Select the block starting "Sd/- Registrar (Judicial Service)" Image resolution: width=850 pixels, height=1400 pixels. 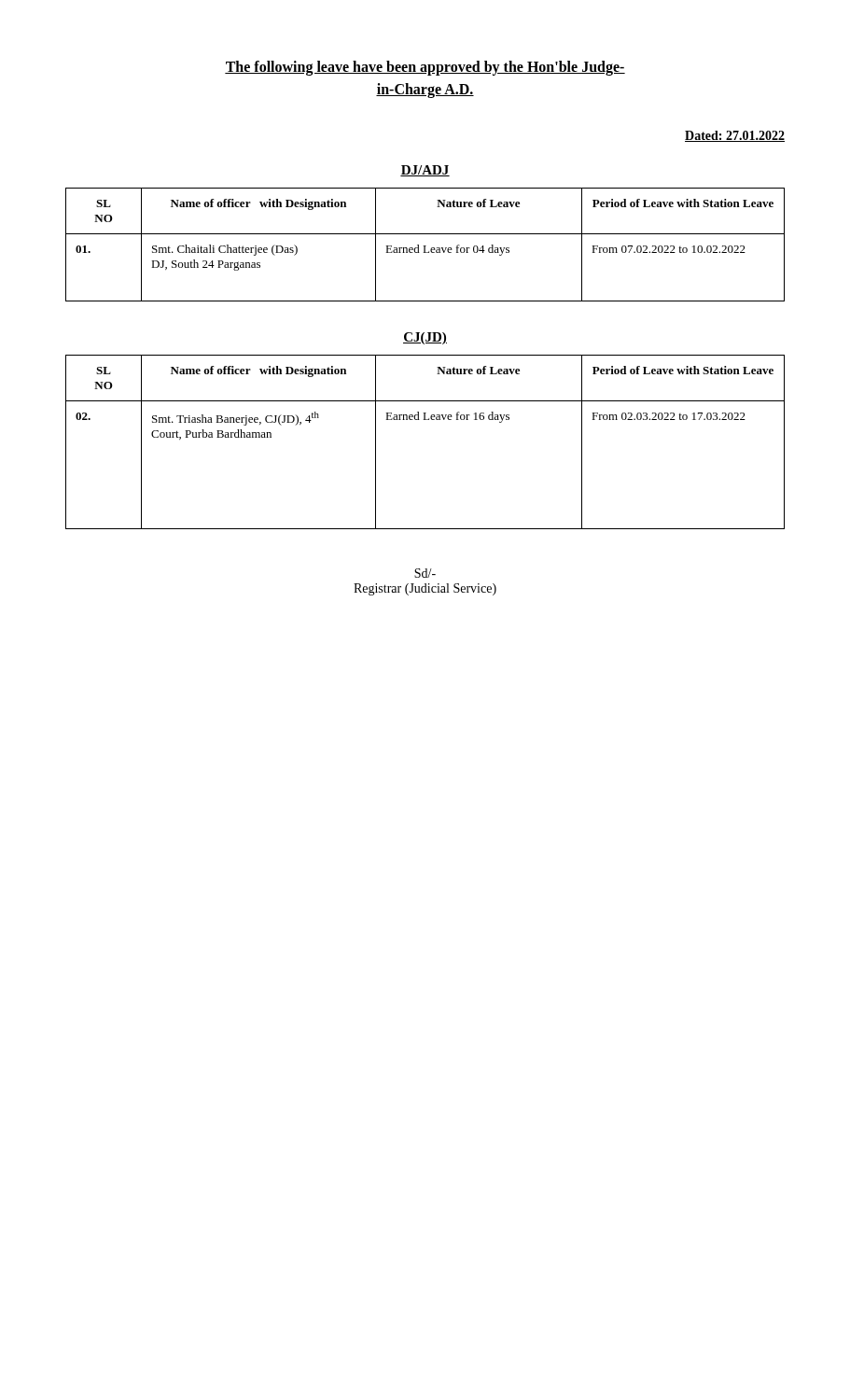425,581
